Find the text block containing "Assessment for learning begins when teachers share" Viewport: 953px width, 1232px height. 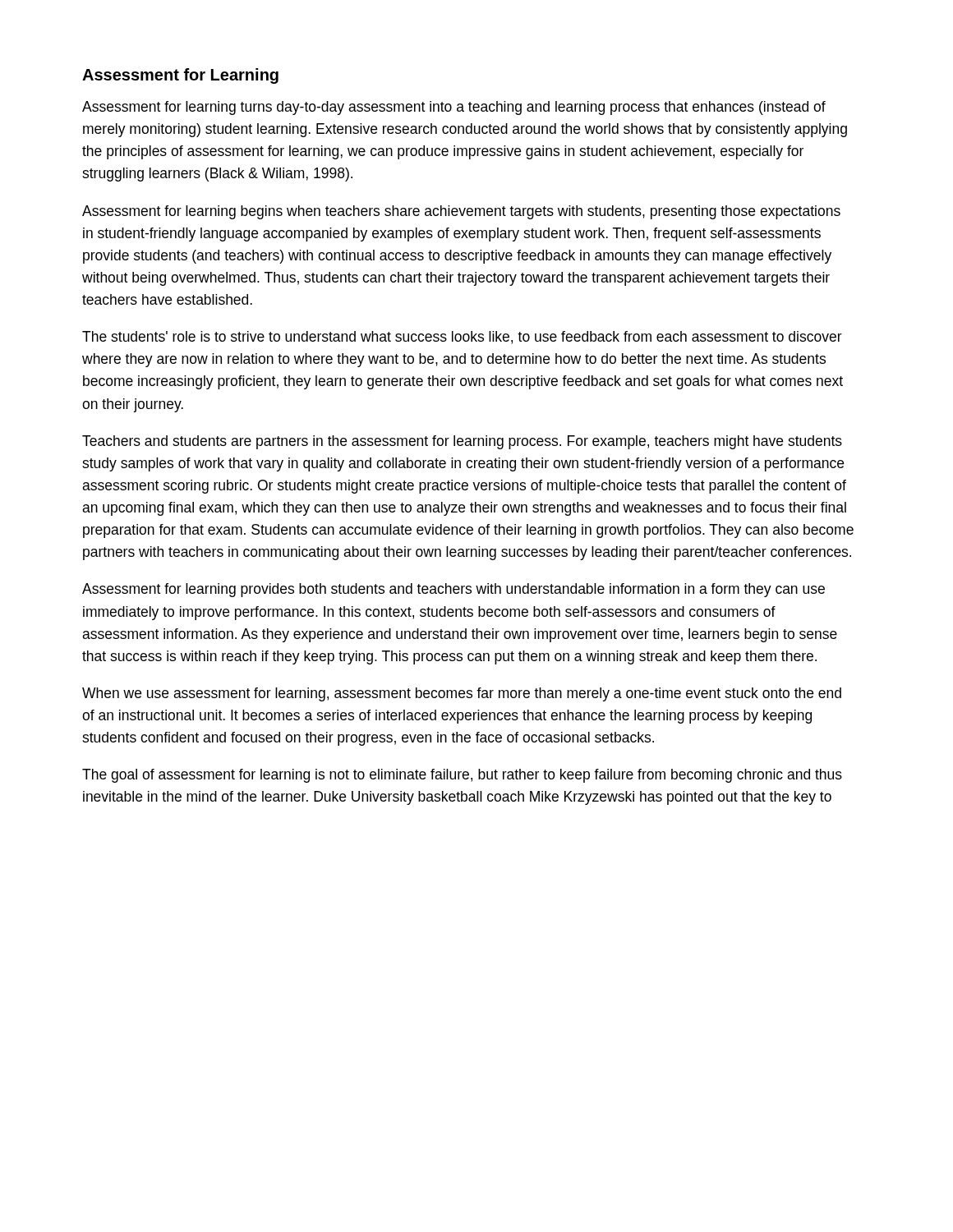point(461,255)
